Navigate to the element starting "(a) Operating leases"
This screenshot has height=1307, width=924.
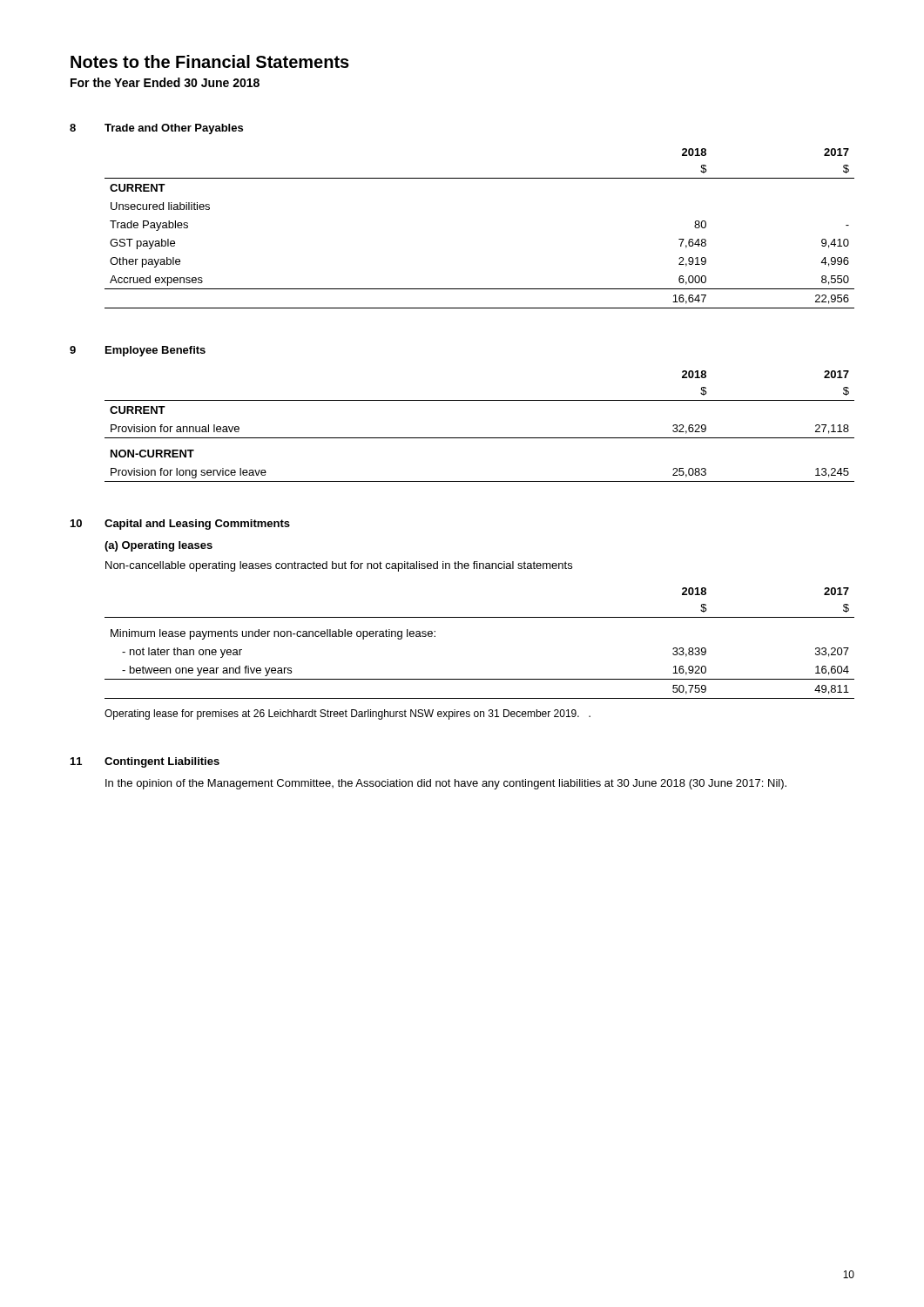pyautogui.click(x=159, y=545)
